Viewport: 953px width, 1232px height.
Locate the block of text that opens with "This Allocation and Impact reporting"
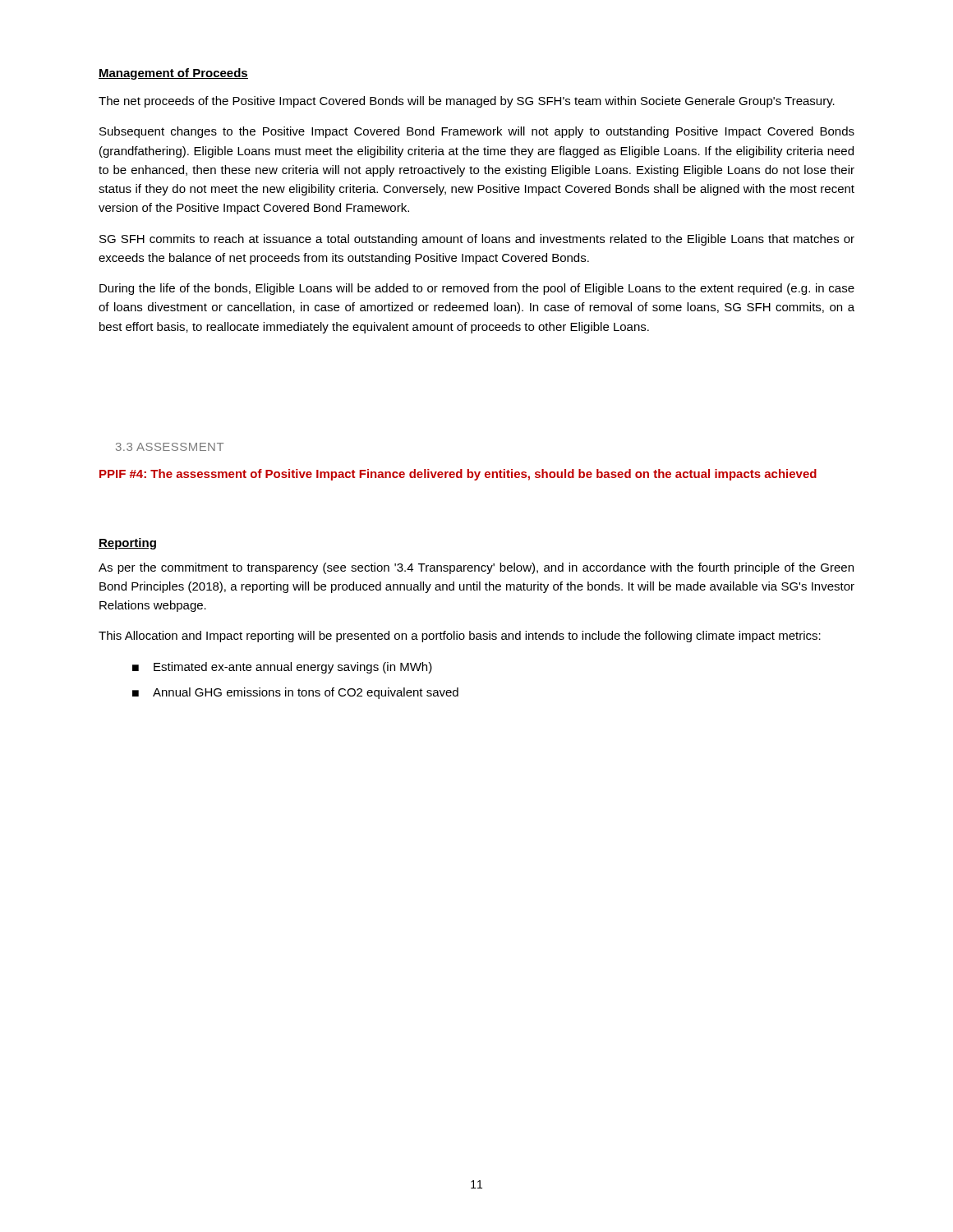click(x=460, y=636)
